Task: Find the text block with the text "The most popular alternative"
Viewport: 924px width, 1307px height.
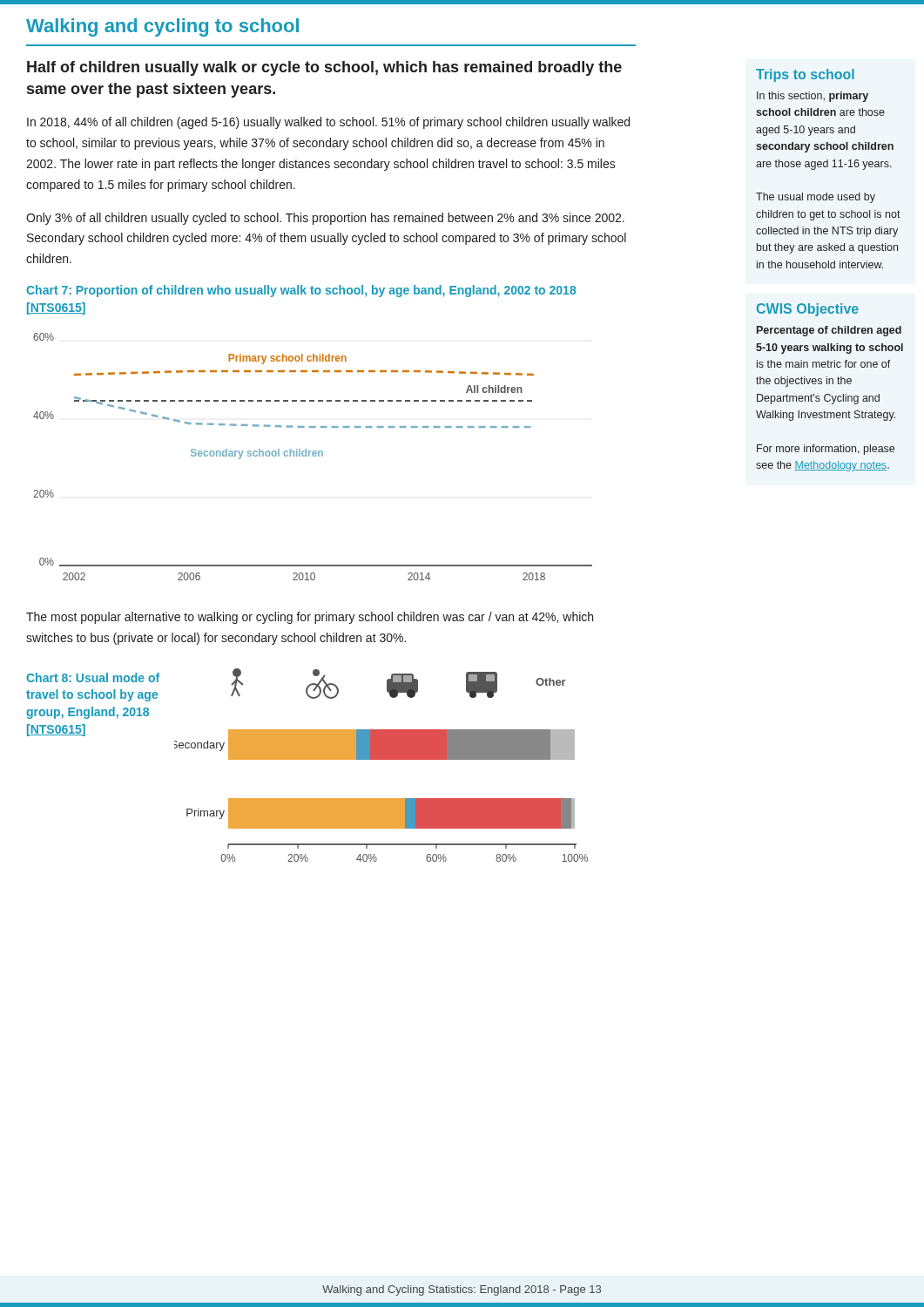Action: tap(310, 627)
